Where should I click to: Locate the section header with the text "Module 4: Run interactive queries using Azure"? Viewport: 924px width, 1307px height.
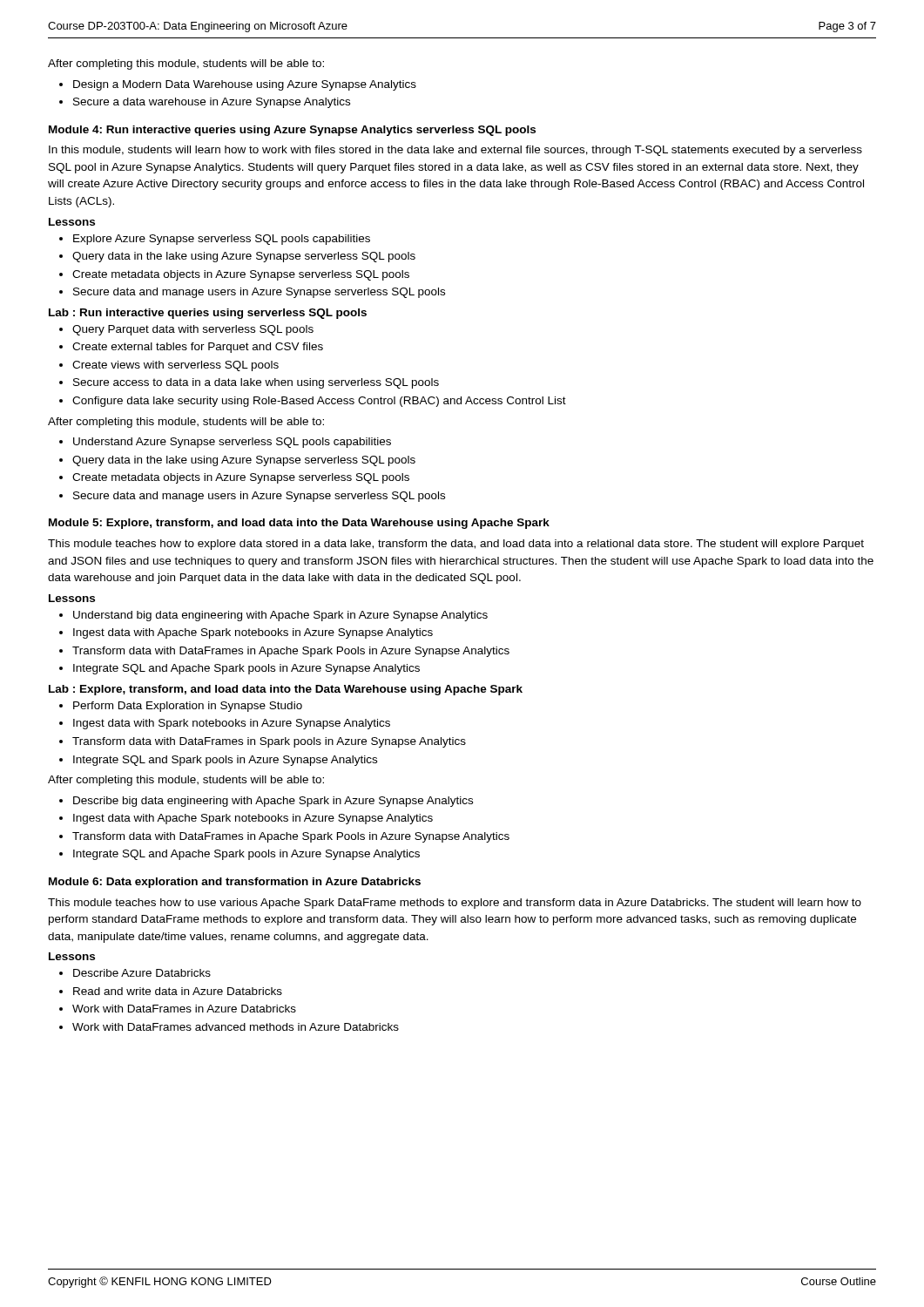tap(292, 129)
